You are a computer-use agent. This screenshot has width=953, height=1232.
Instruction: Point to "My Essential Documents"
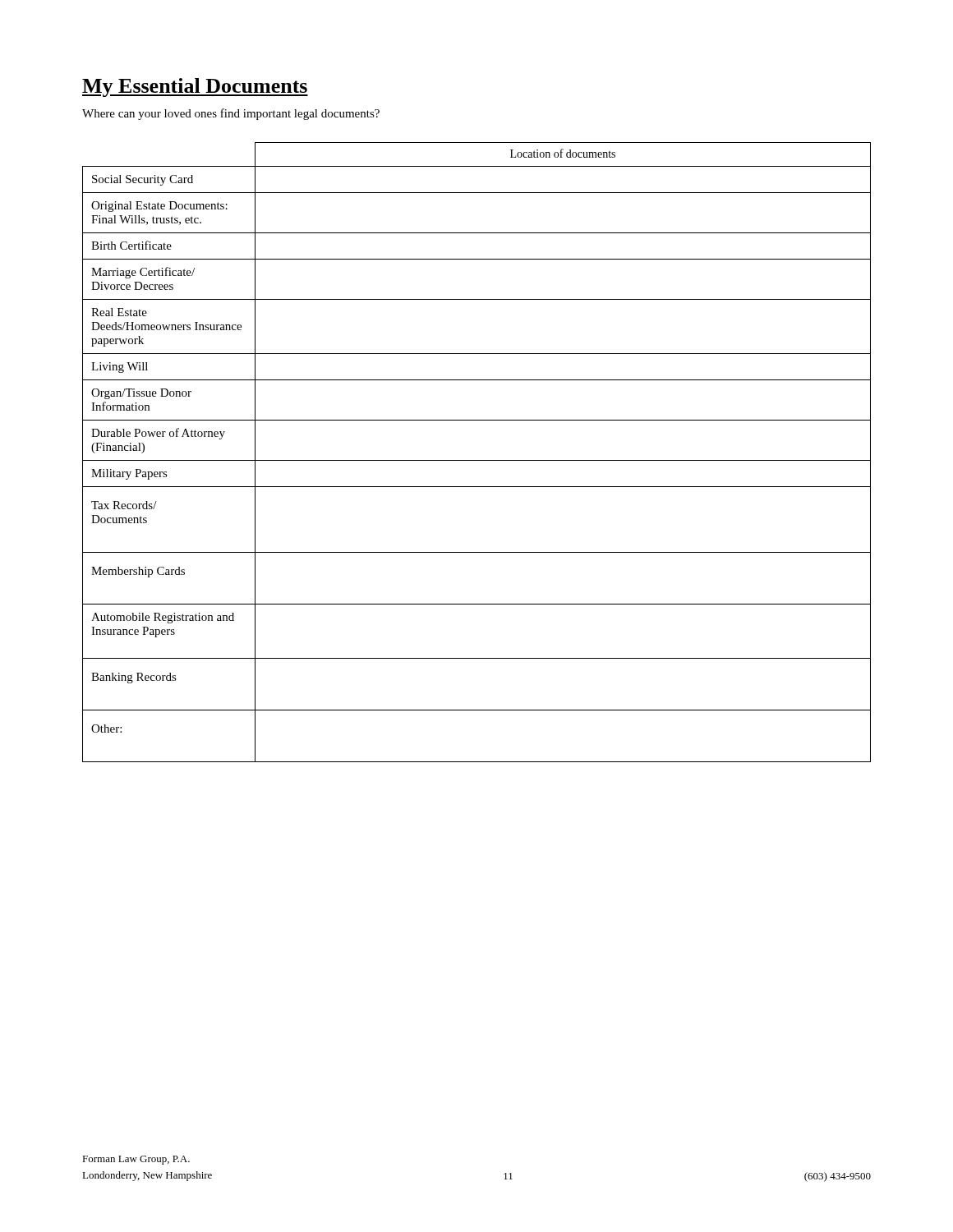[x=195, y=86]
